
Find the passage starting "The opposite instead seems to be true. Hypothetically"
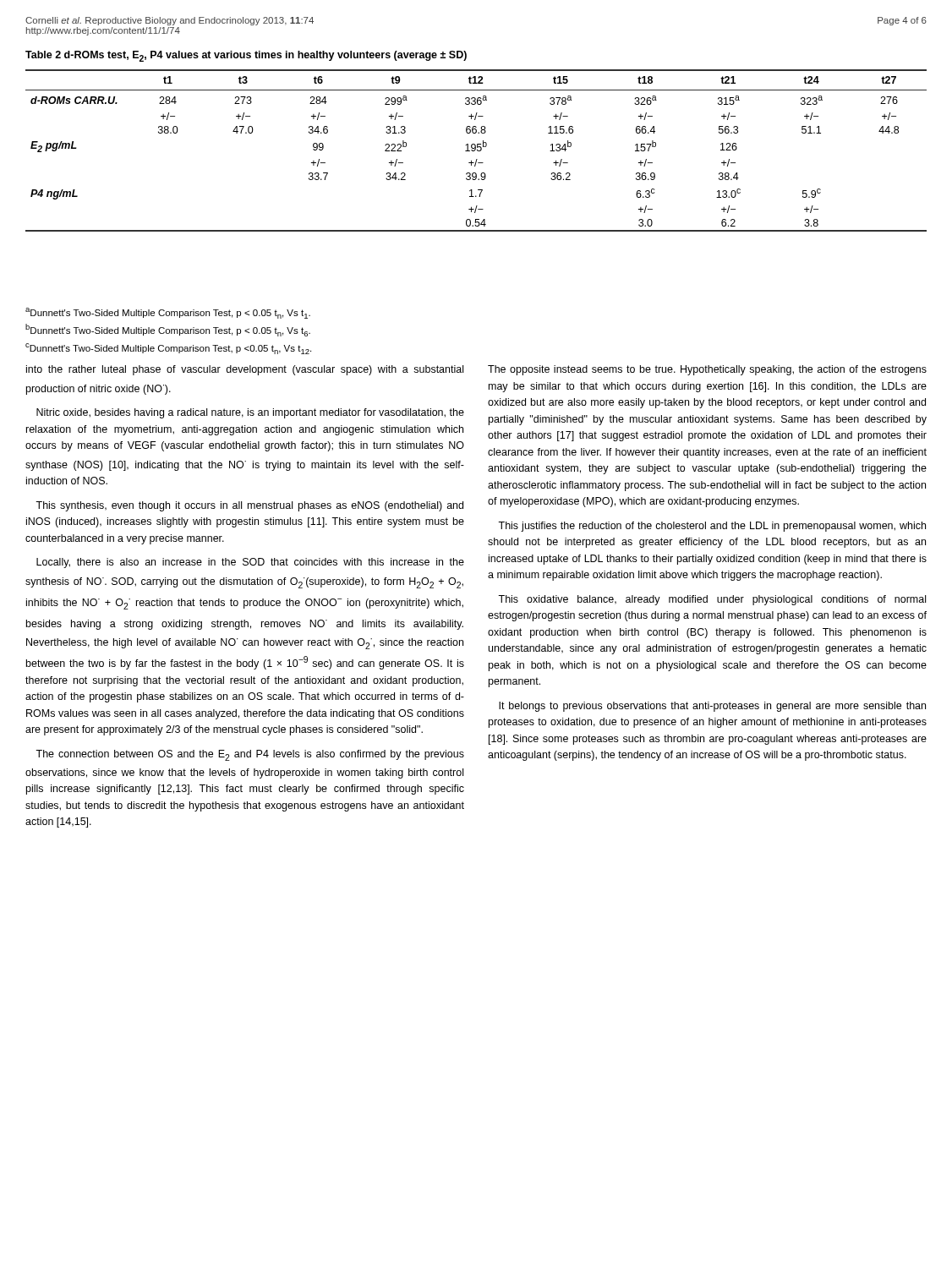(707, 435)
